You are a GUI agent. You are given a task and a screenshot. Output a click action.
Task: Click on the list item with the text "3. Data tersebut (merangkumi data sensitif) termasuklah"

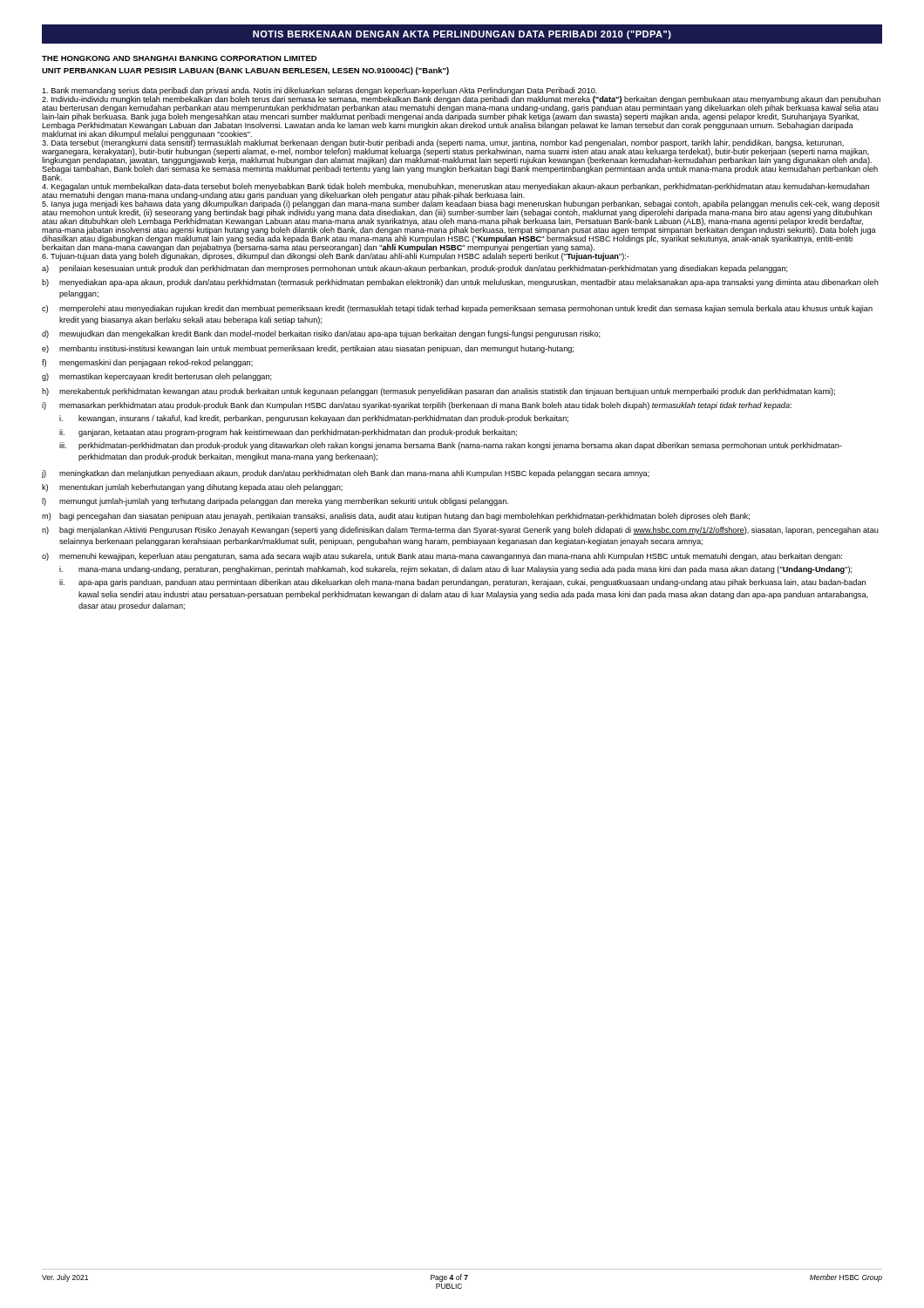[x=462, y=160]
